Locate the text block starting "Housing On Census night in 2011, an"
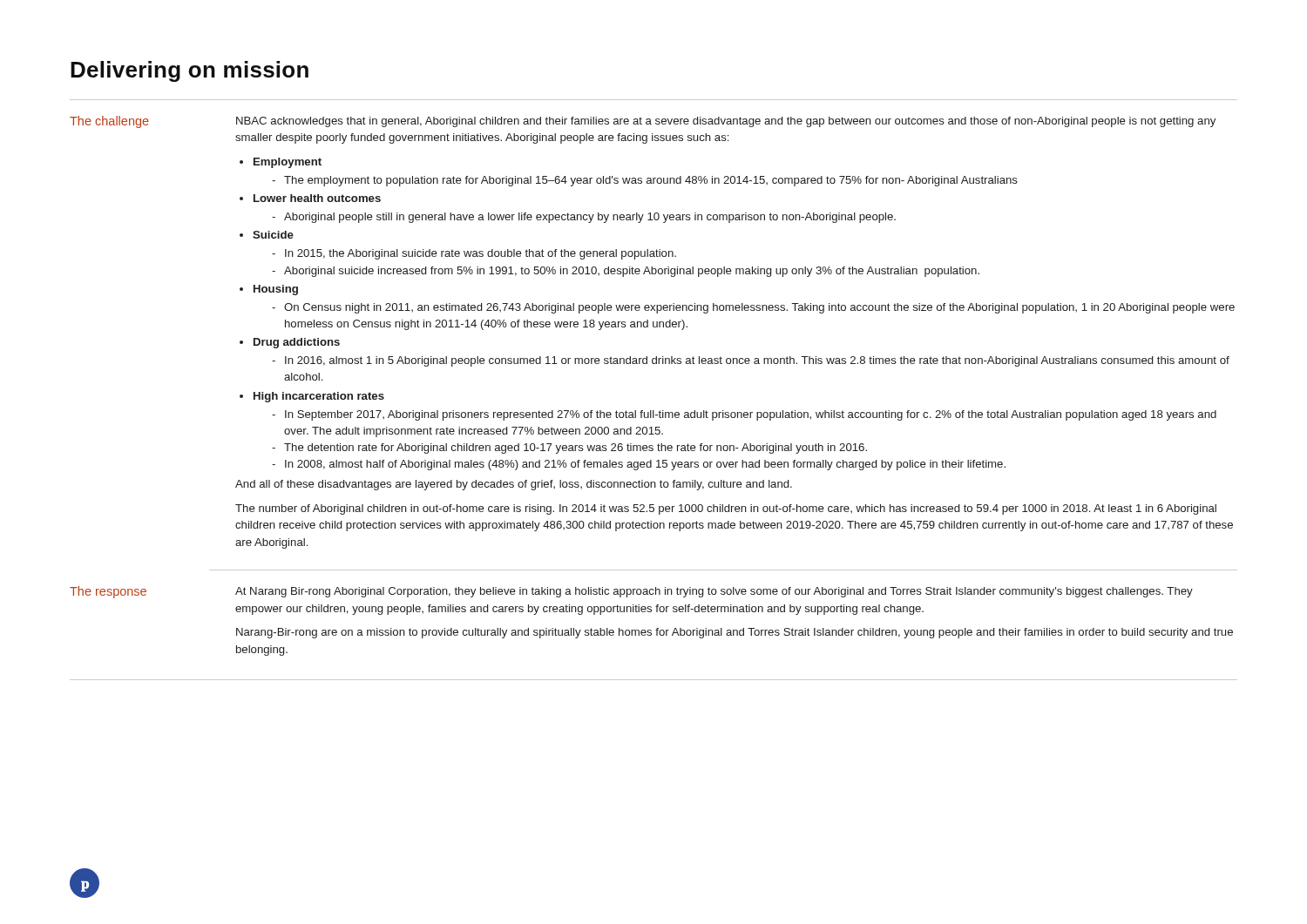This screenshot has width=1307, height=924. pos(745,307)
